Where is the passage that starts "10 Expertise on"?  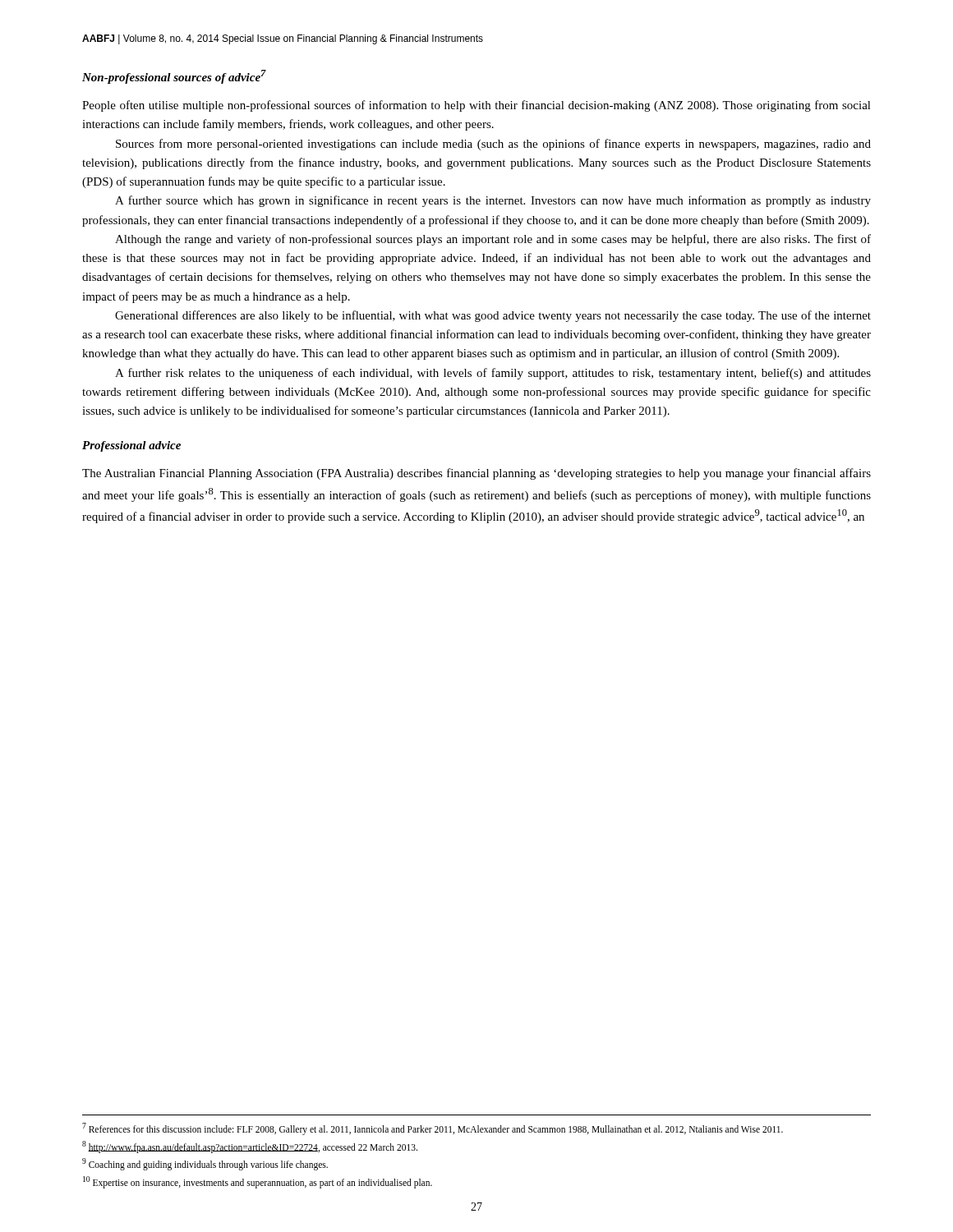click(x=257, y=1181)
